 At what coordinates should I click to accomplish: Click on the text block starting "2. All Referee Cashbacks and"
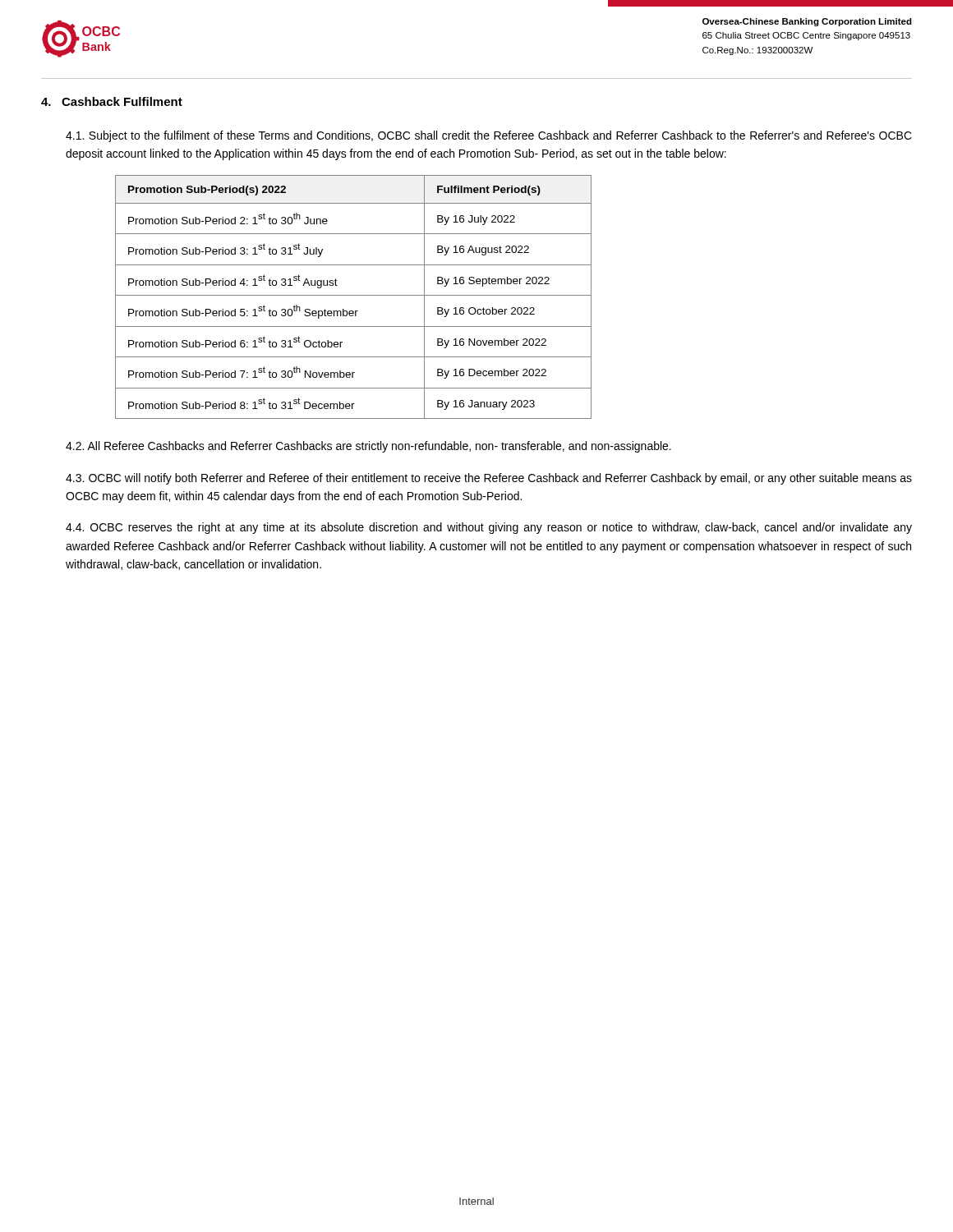tap(369, 446)
